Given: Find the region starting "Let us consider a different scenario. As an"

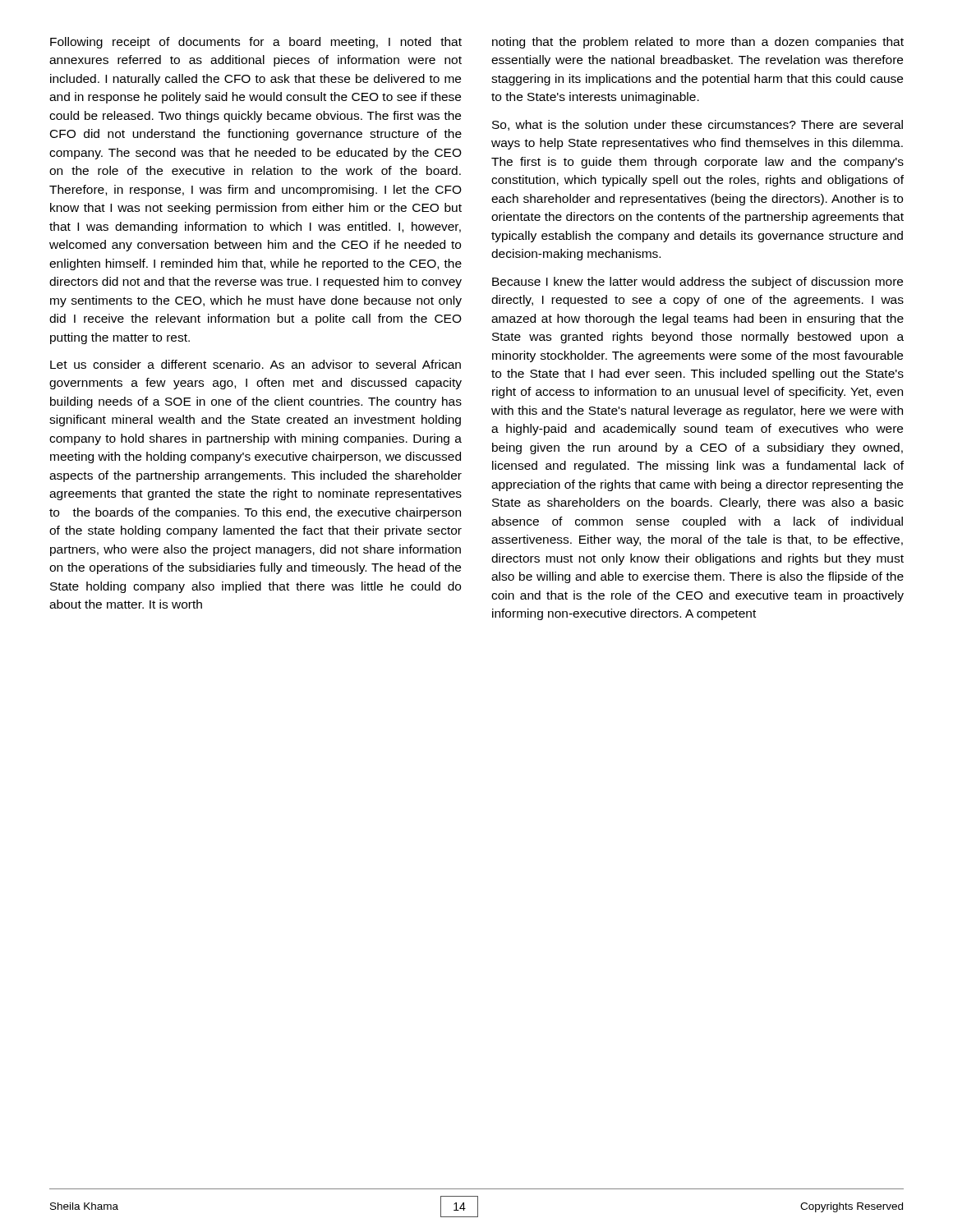Looking at the screenshot, I should [255, 485].
